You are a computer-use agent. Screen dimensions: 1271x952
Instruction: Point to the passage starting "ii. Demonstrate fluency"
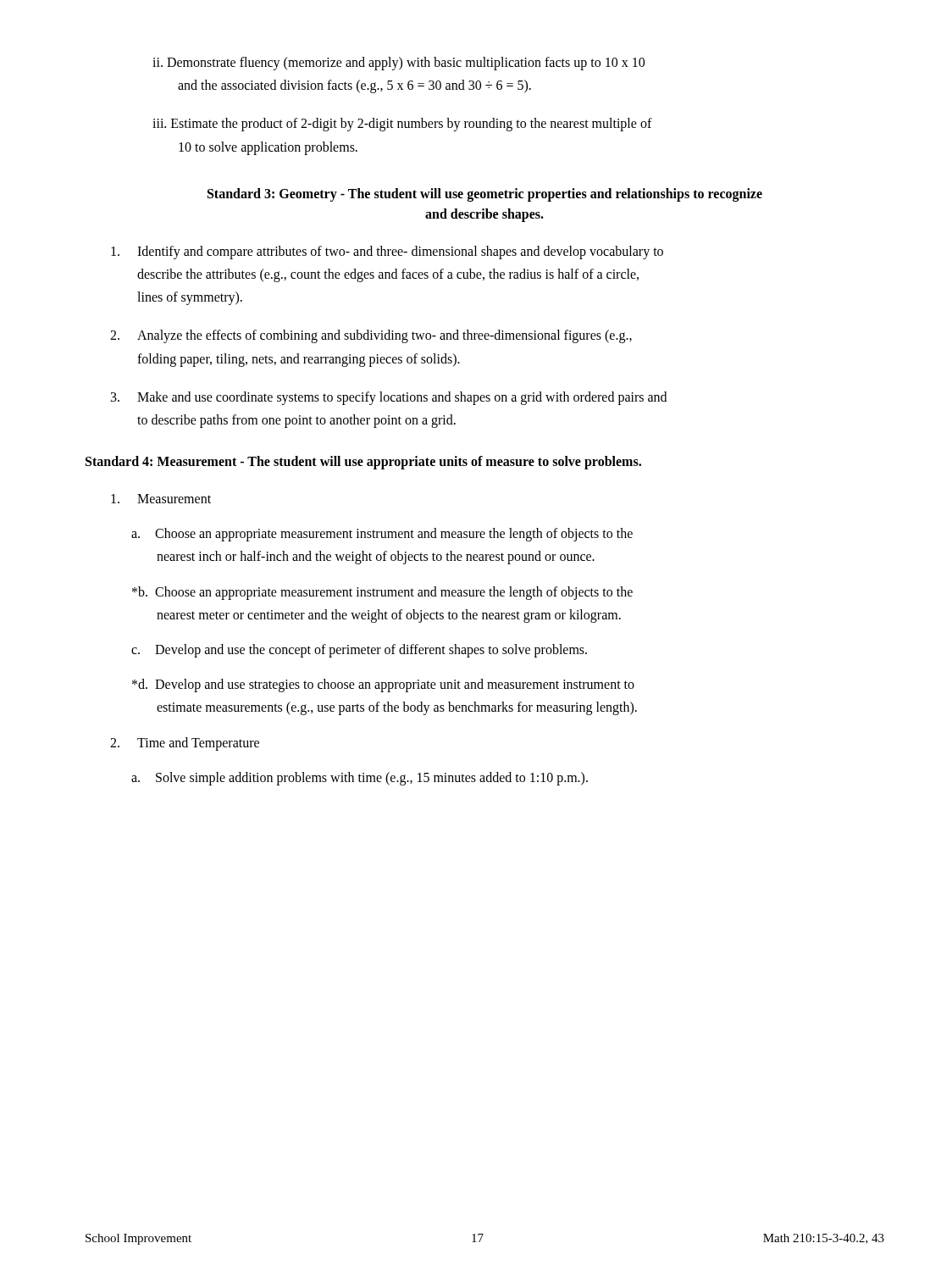coord(399,62)
